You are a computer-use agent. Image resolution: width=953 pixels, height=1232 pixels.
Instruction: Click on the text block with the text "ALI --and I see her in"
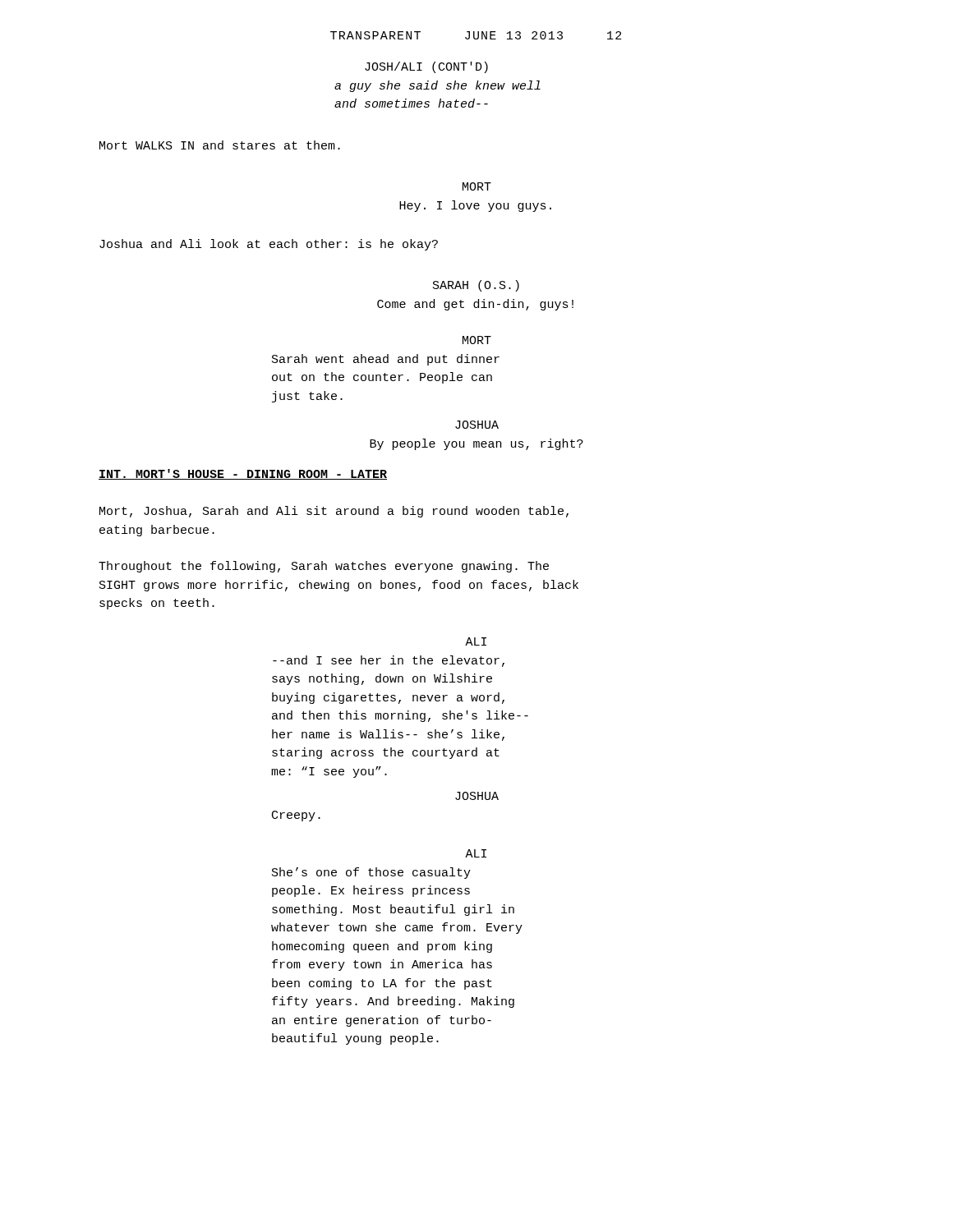[x=476, y=708]
